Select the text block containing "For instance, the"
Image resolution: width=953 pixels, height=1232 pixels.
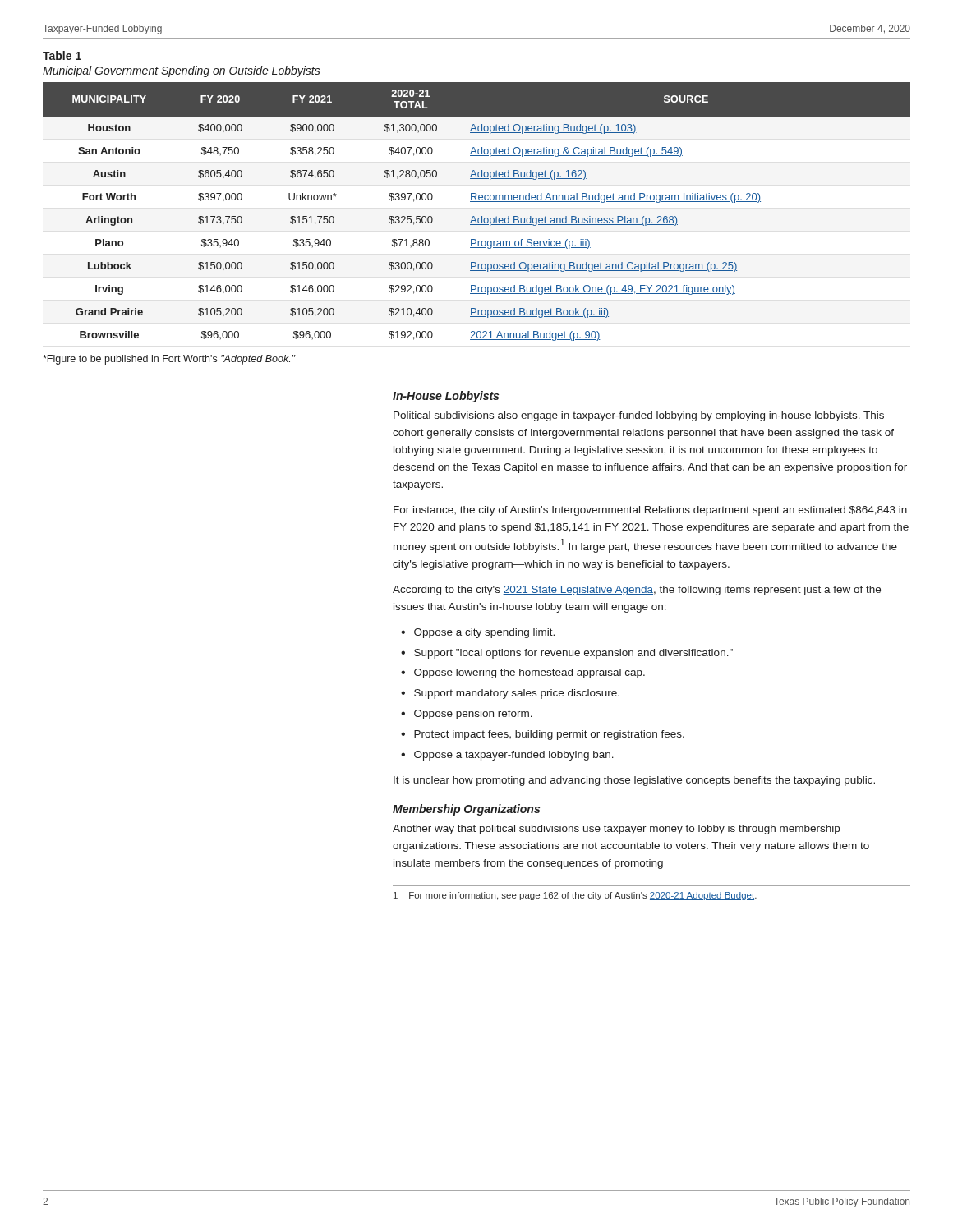(x=651, y=537)
